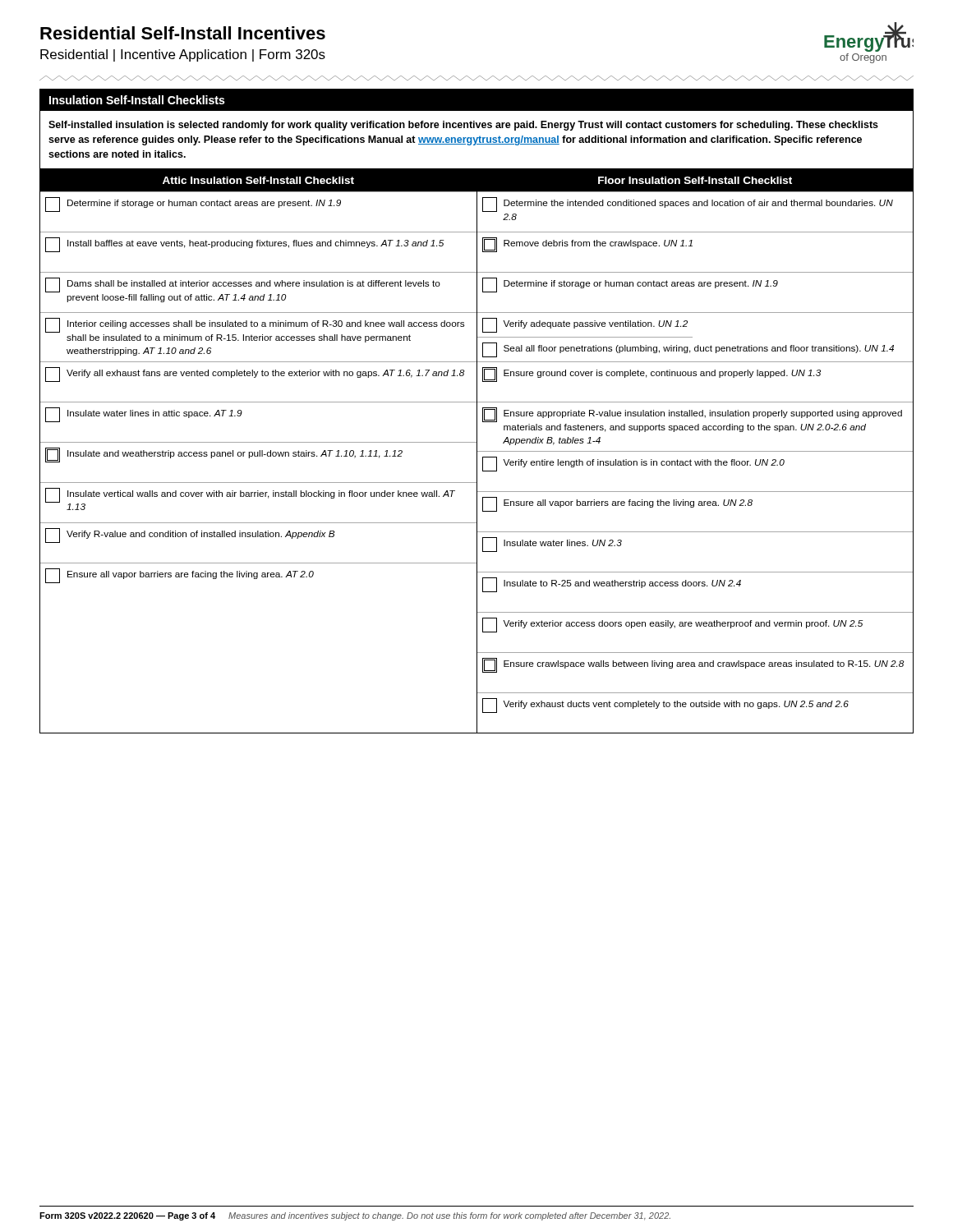Navigate to the text starting "Ensure crawlspace walls between living area and crawlspace"

coord(695,665)
